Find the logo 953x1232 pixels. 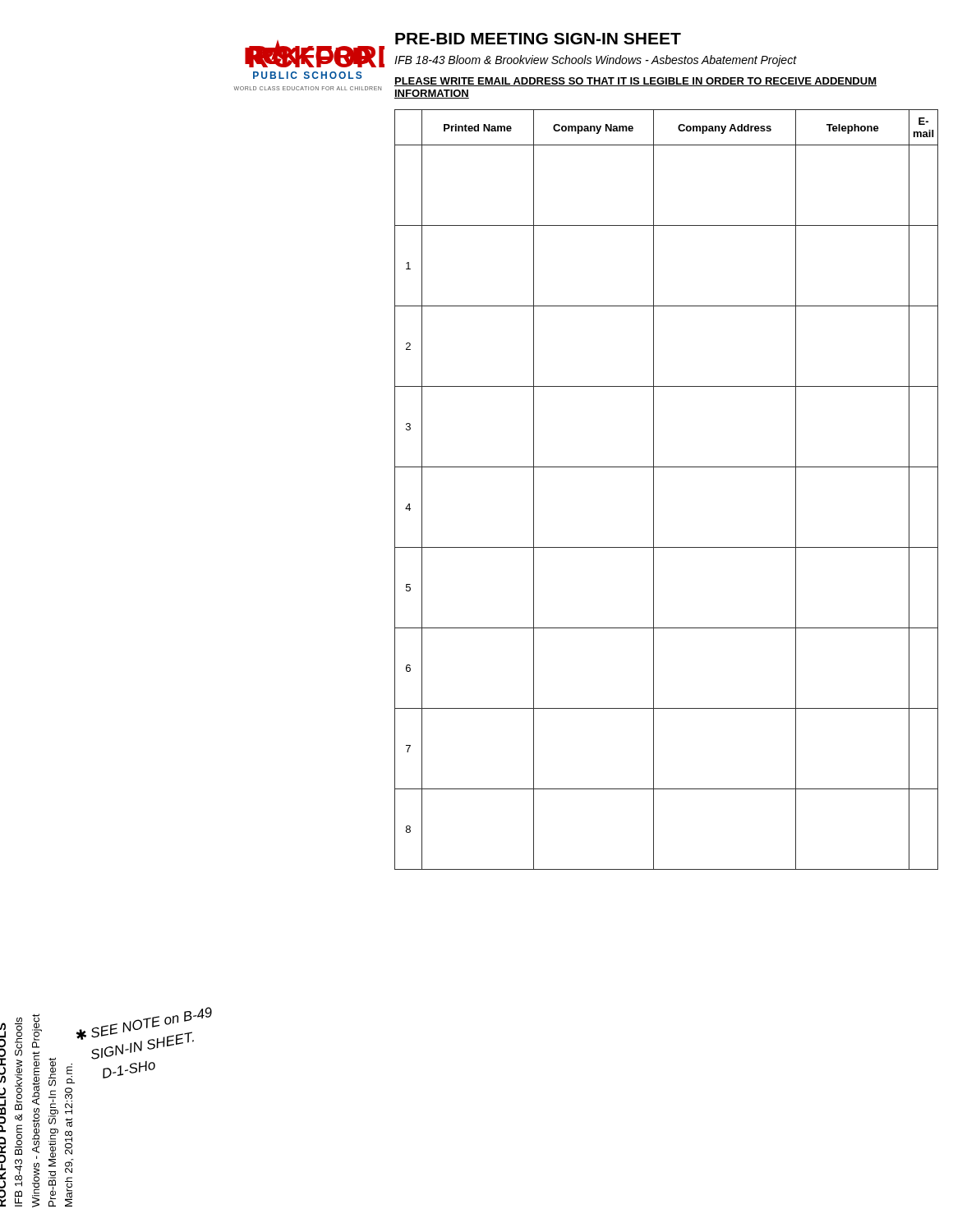(308, 67)
